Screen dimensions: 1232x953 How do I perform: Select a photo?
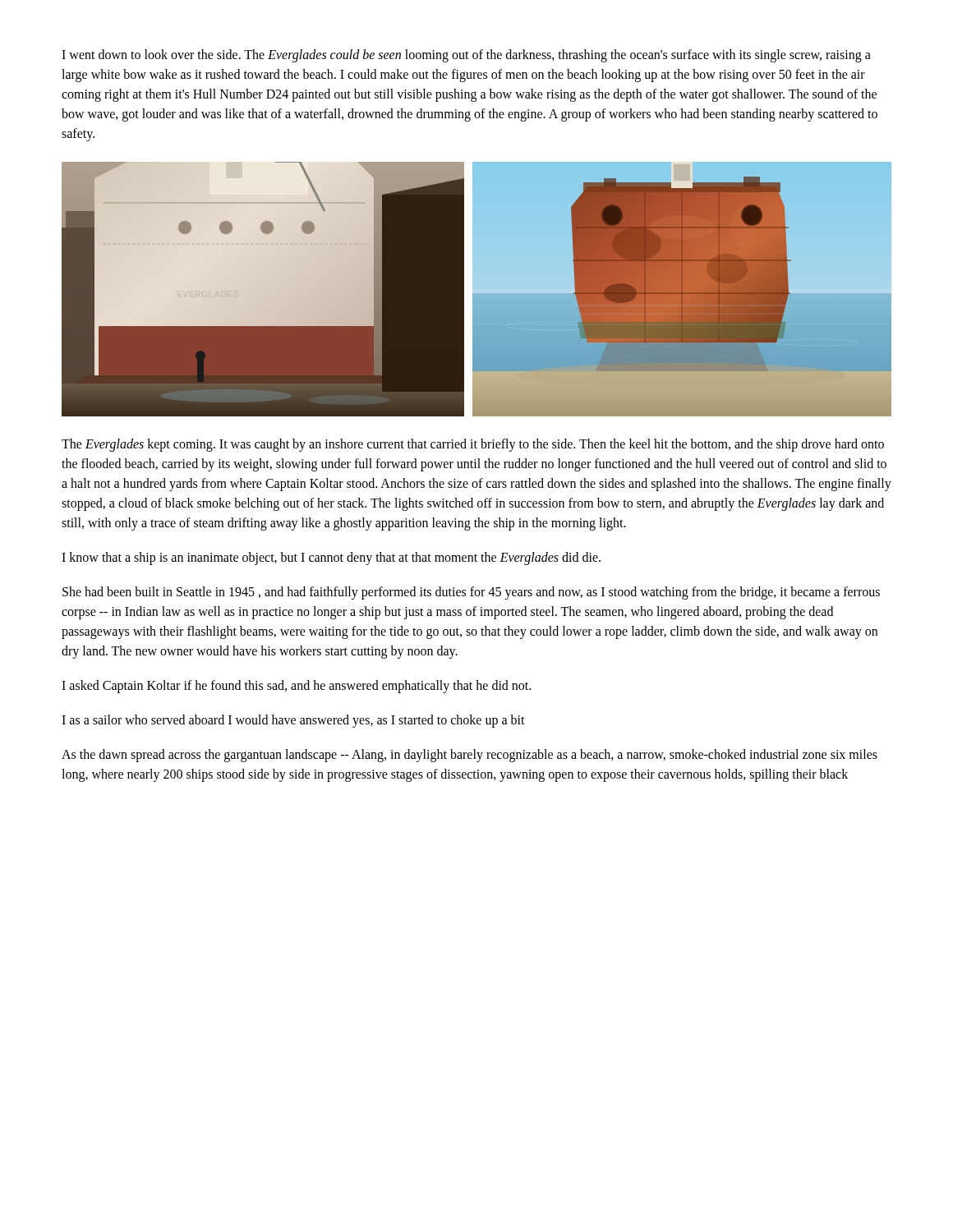point(476,289)
